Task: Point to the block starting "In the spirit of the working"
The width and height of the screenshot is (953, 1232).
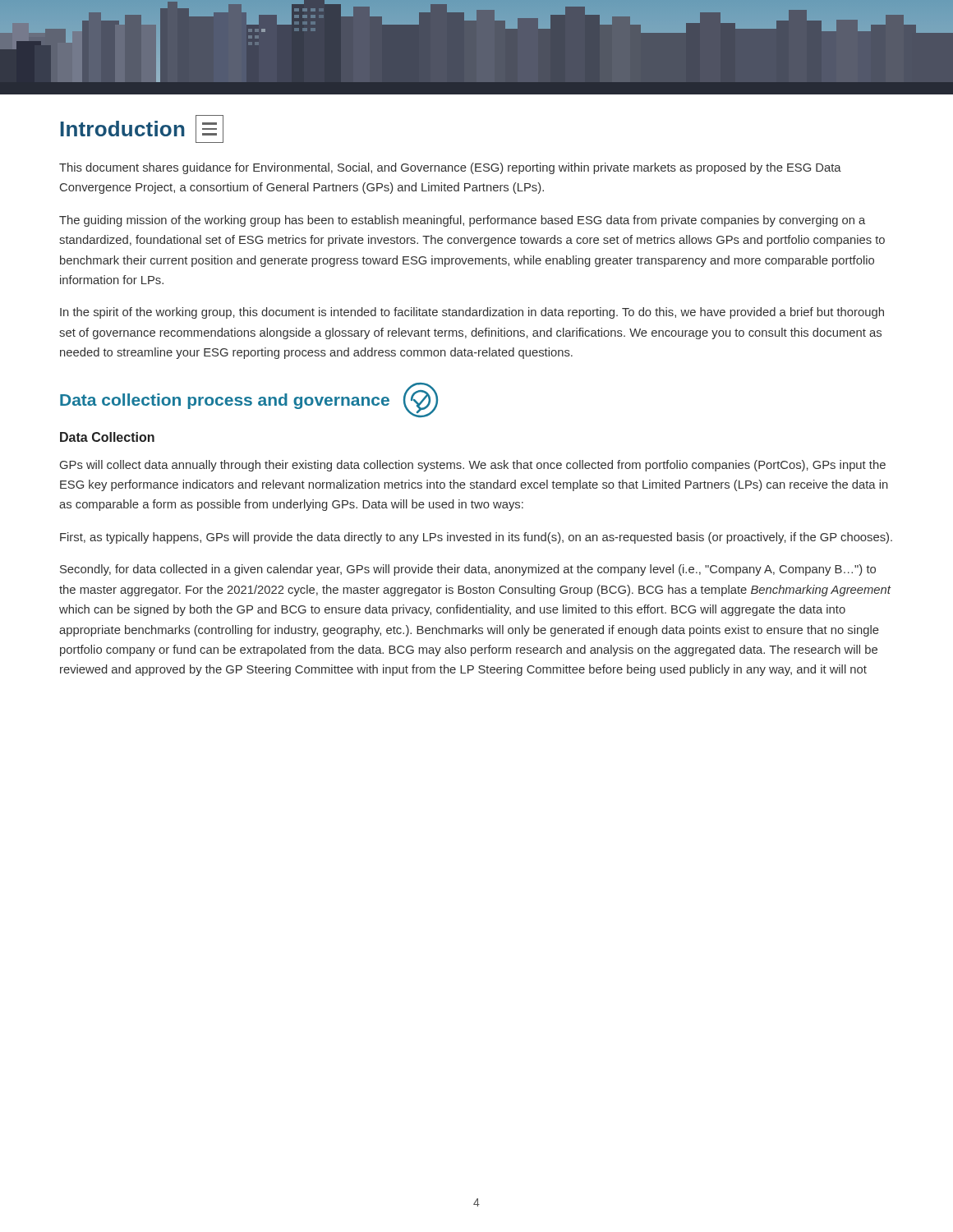Action: 472,333
